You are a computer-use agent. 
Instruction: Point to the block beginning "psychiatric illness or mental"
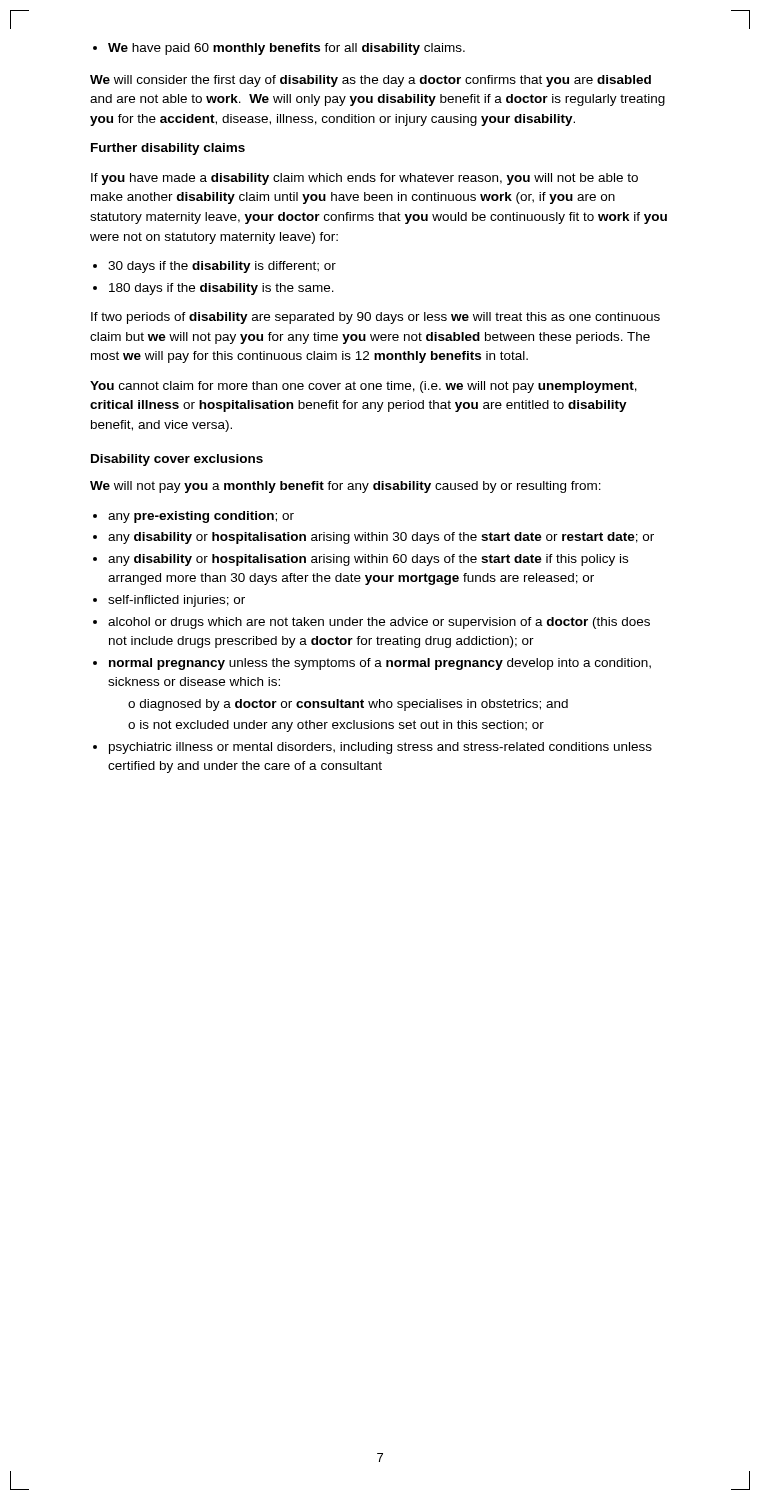[x=380, y=756]
